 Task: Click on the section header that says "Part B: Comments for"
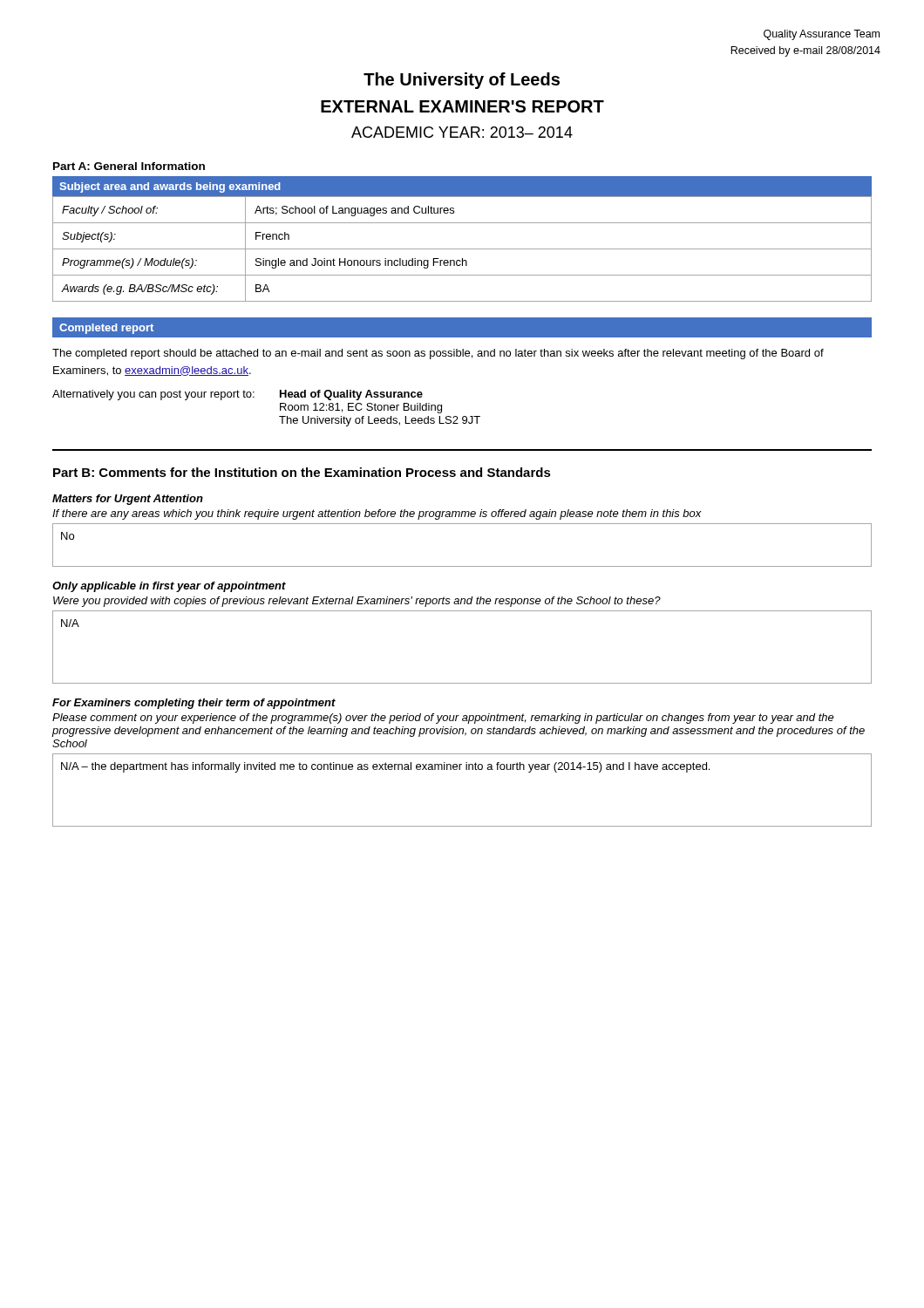[302, 472]
